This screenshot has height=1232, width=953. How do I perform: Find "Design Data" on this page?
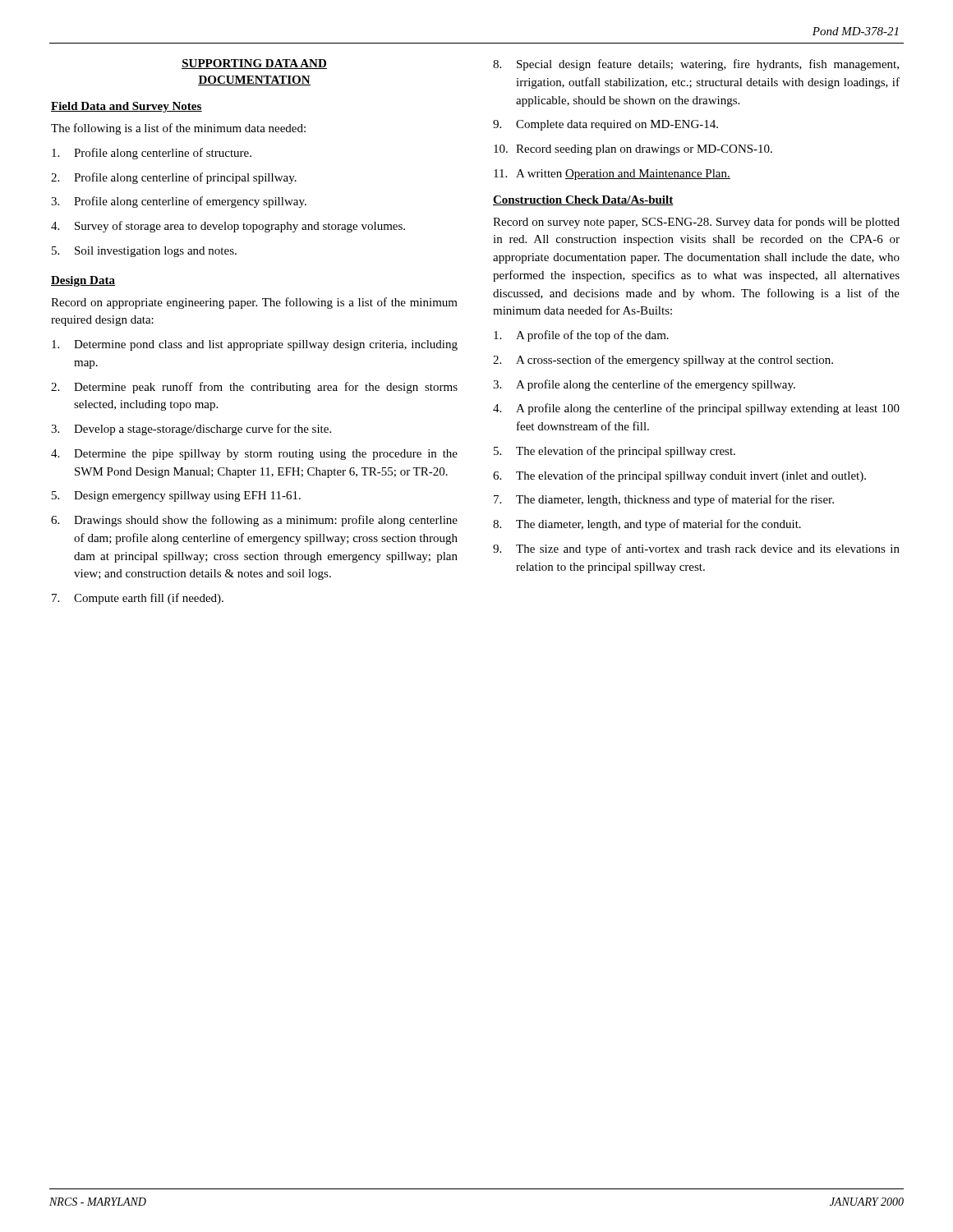(x=83, y=281)
